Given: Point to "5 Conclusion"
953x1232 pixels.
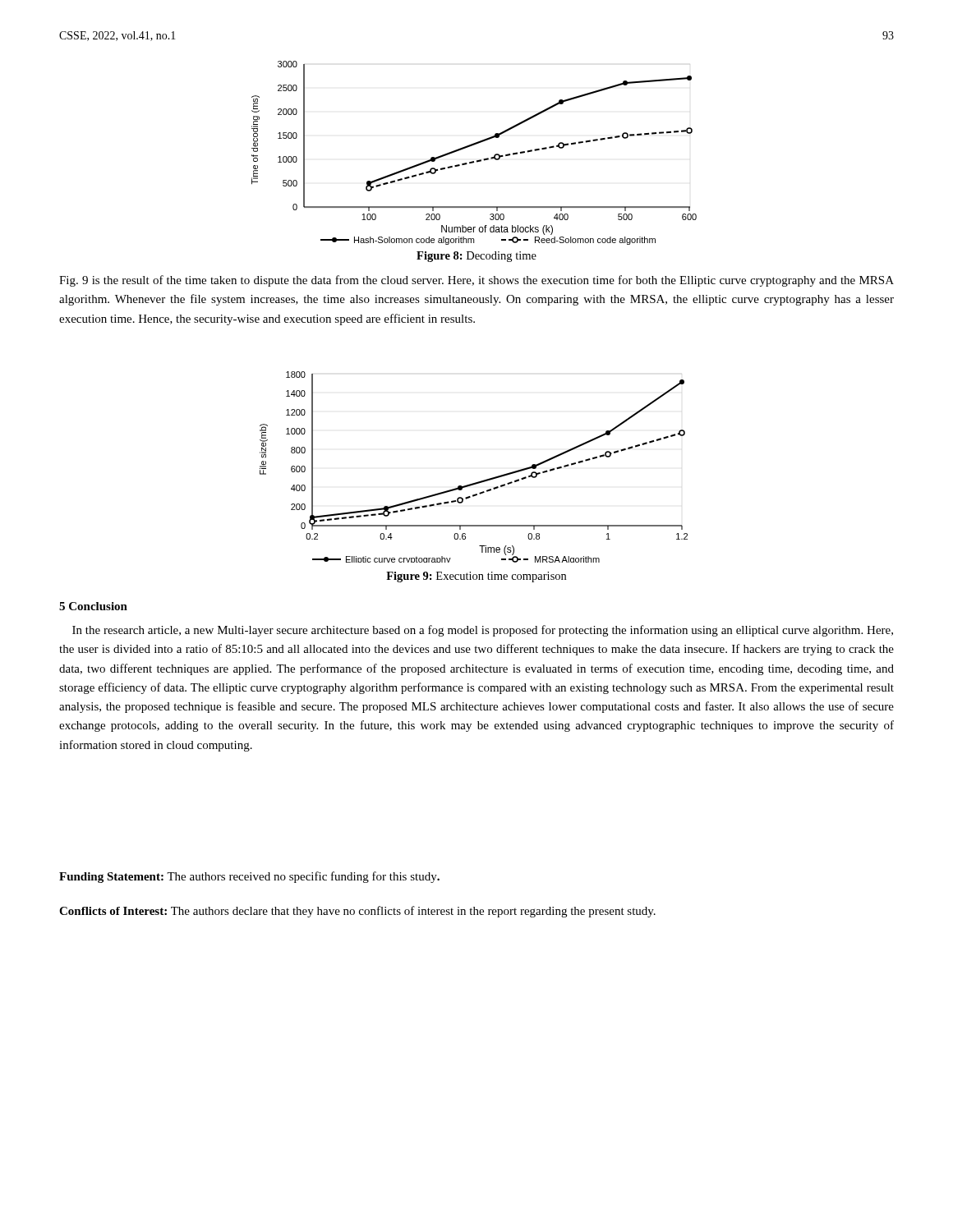Looking at the screenshot, I should [93, 606].
